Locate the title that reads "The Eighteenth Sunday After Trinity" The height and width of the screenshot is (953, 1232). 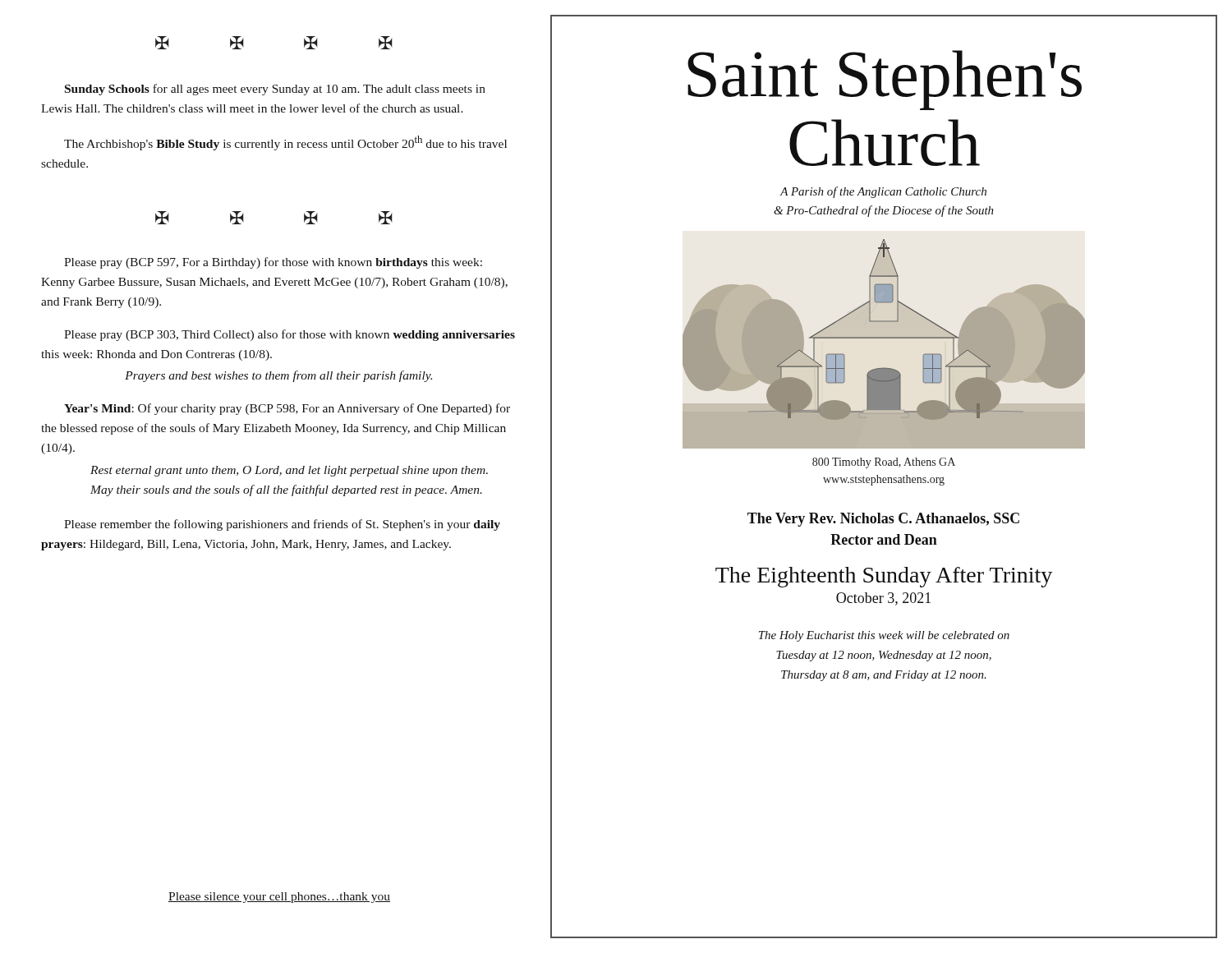click(884, 575)
